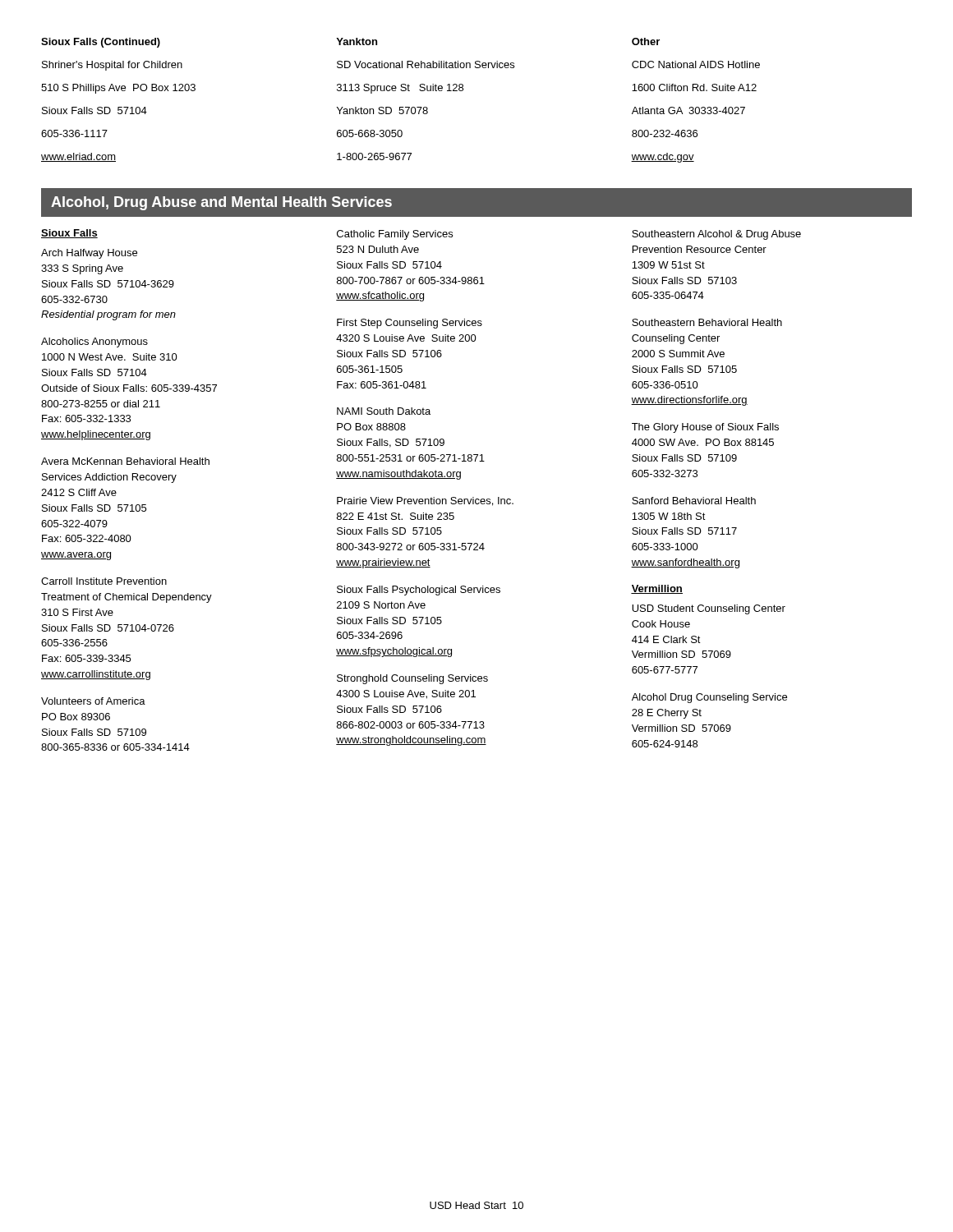Locate the text block with the text "Southeastern Behavioral Health Counseling Center 2000"
This screenshot has width=953, height=1232.
(x=707, y=322)
